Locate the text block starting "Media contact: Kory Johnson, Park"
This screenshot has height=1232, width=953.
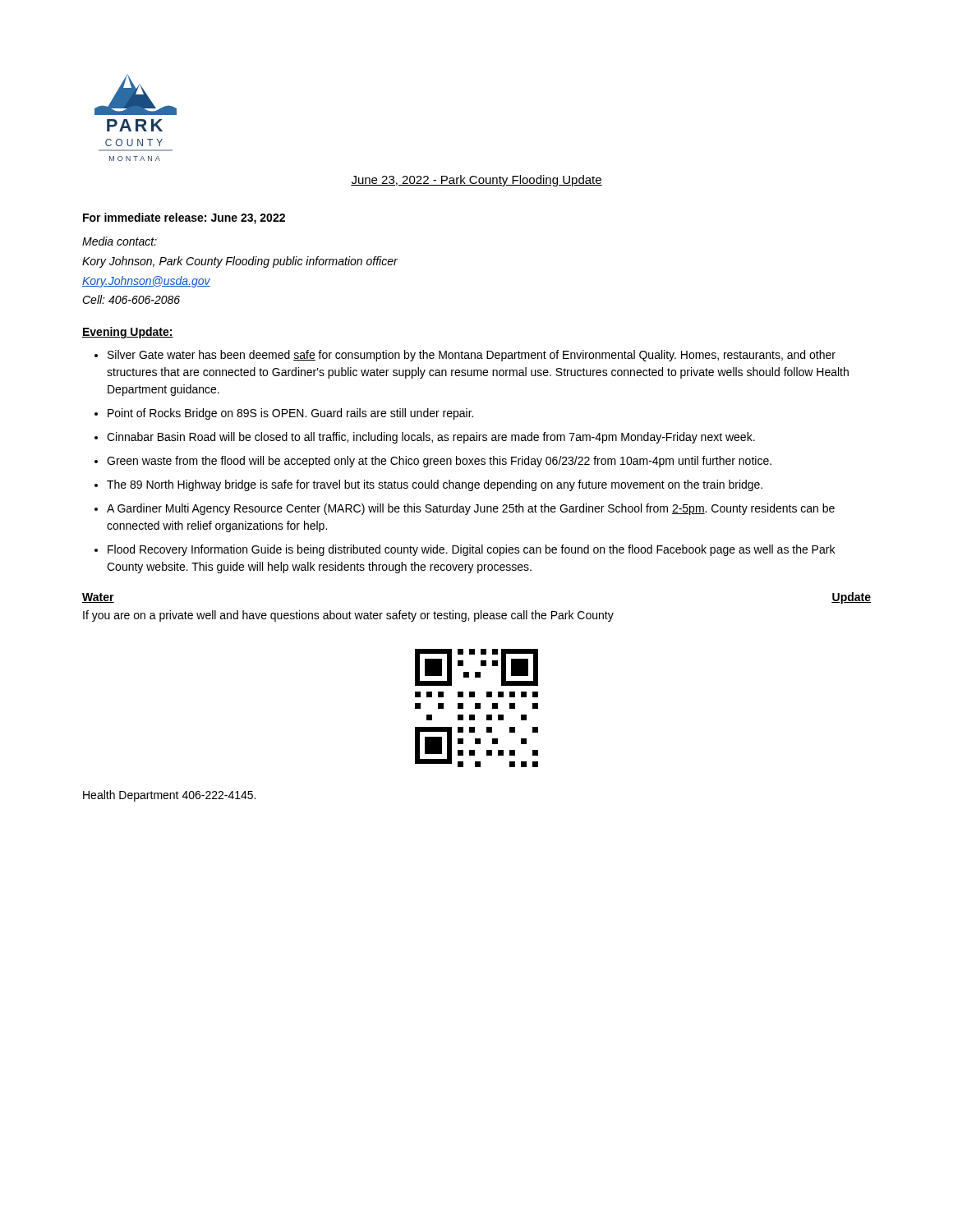click(240, 271)
